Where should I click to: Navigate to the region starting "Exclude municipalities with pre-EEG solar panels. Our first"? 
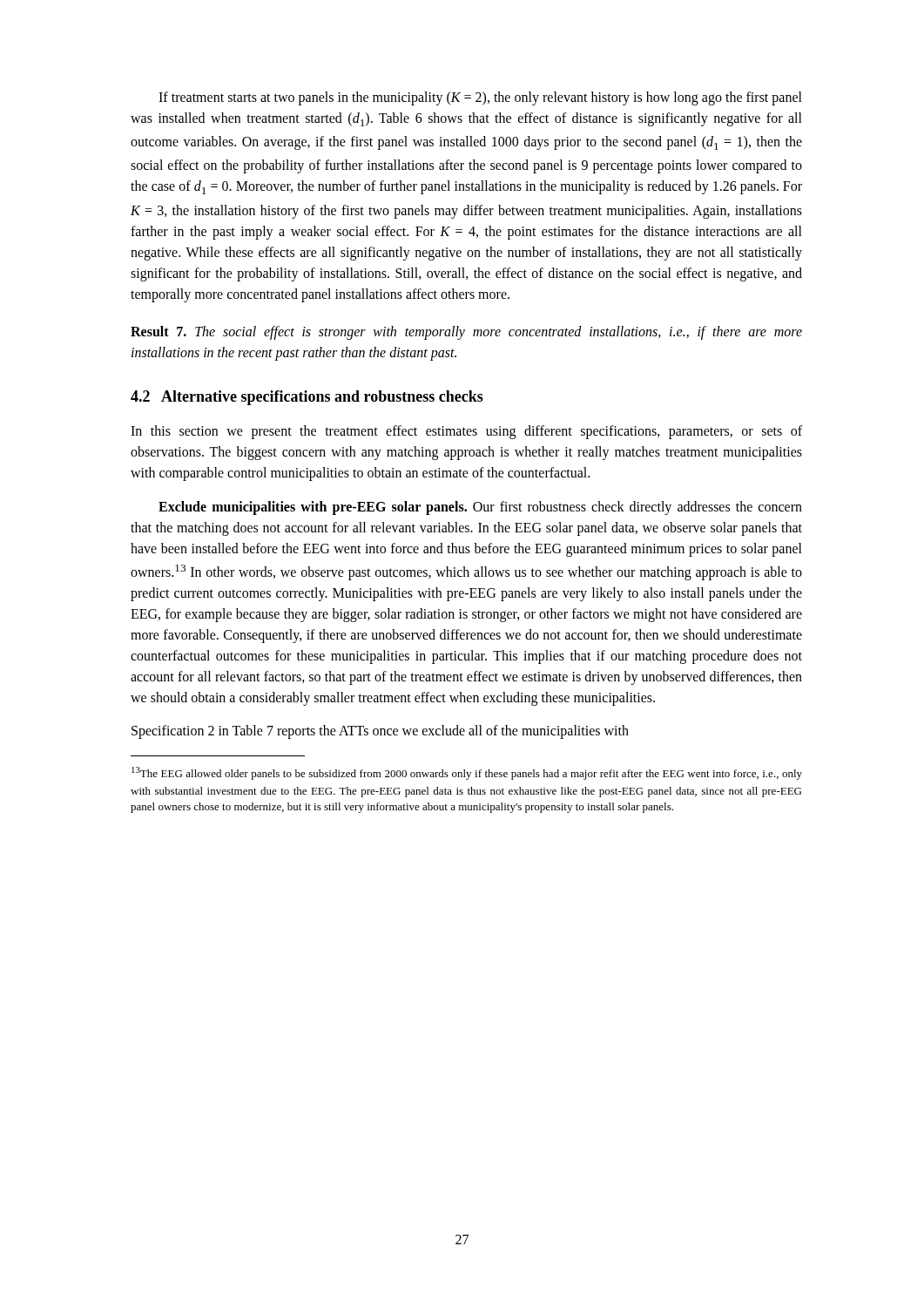point(466,602)
